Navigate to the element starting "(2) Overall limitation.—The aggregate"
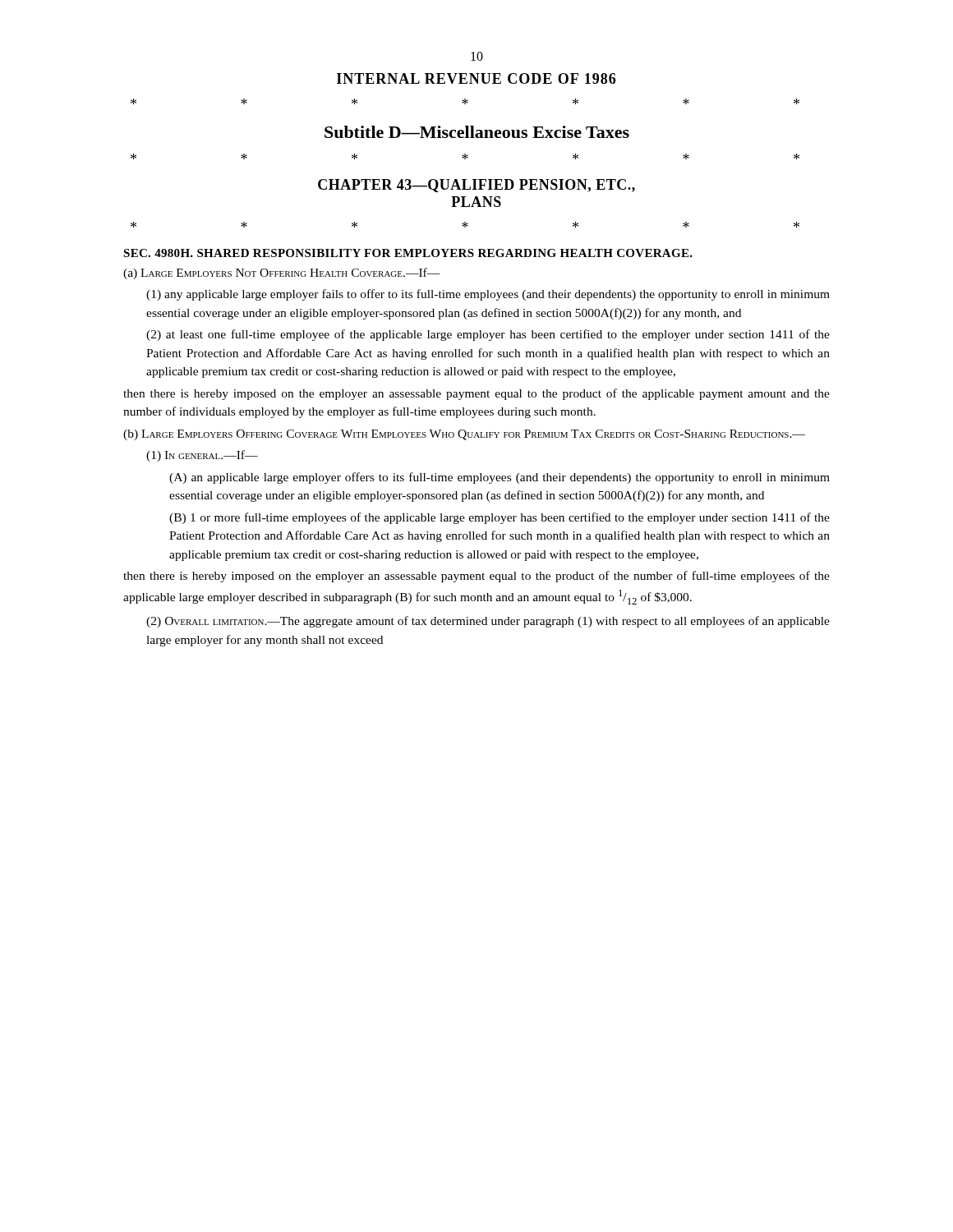Image resolution: width=953 pixels, height=1232 pixels. coord(488,630)
